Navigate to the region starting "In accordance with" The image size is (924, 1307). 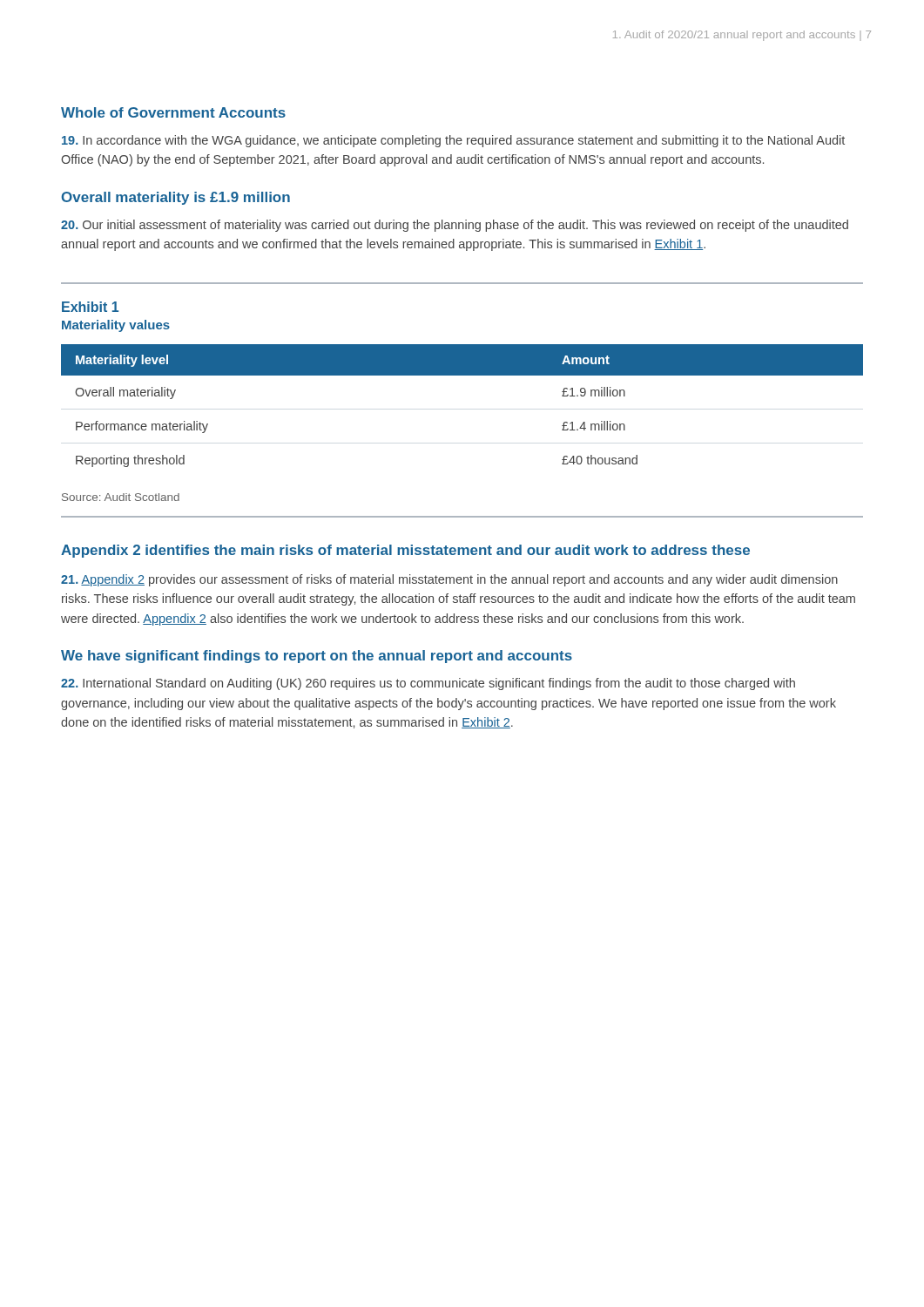(x=453, y=150)
